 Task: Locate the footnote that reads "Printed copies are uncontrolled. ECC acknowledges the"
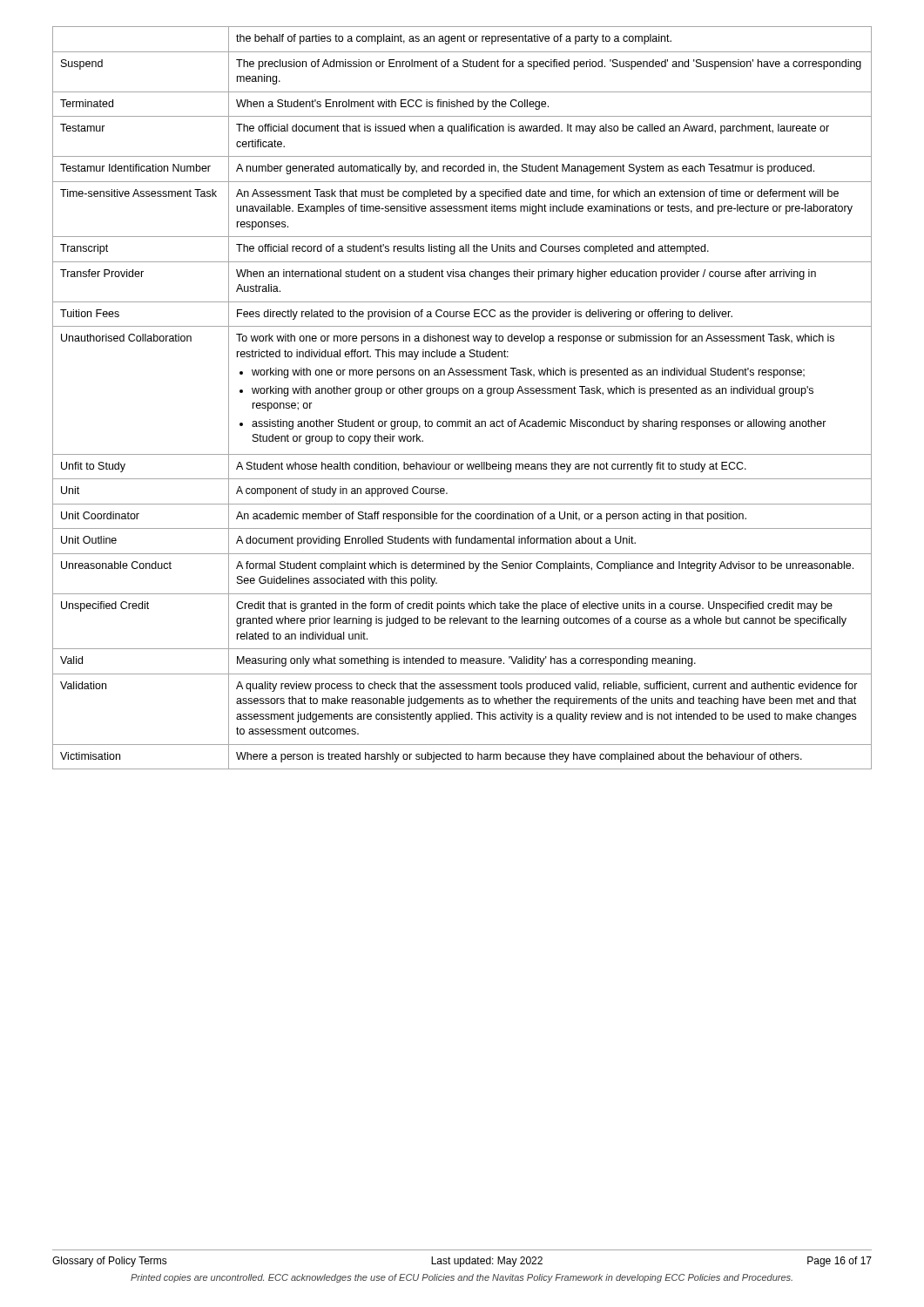pos(462,1277)
